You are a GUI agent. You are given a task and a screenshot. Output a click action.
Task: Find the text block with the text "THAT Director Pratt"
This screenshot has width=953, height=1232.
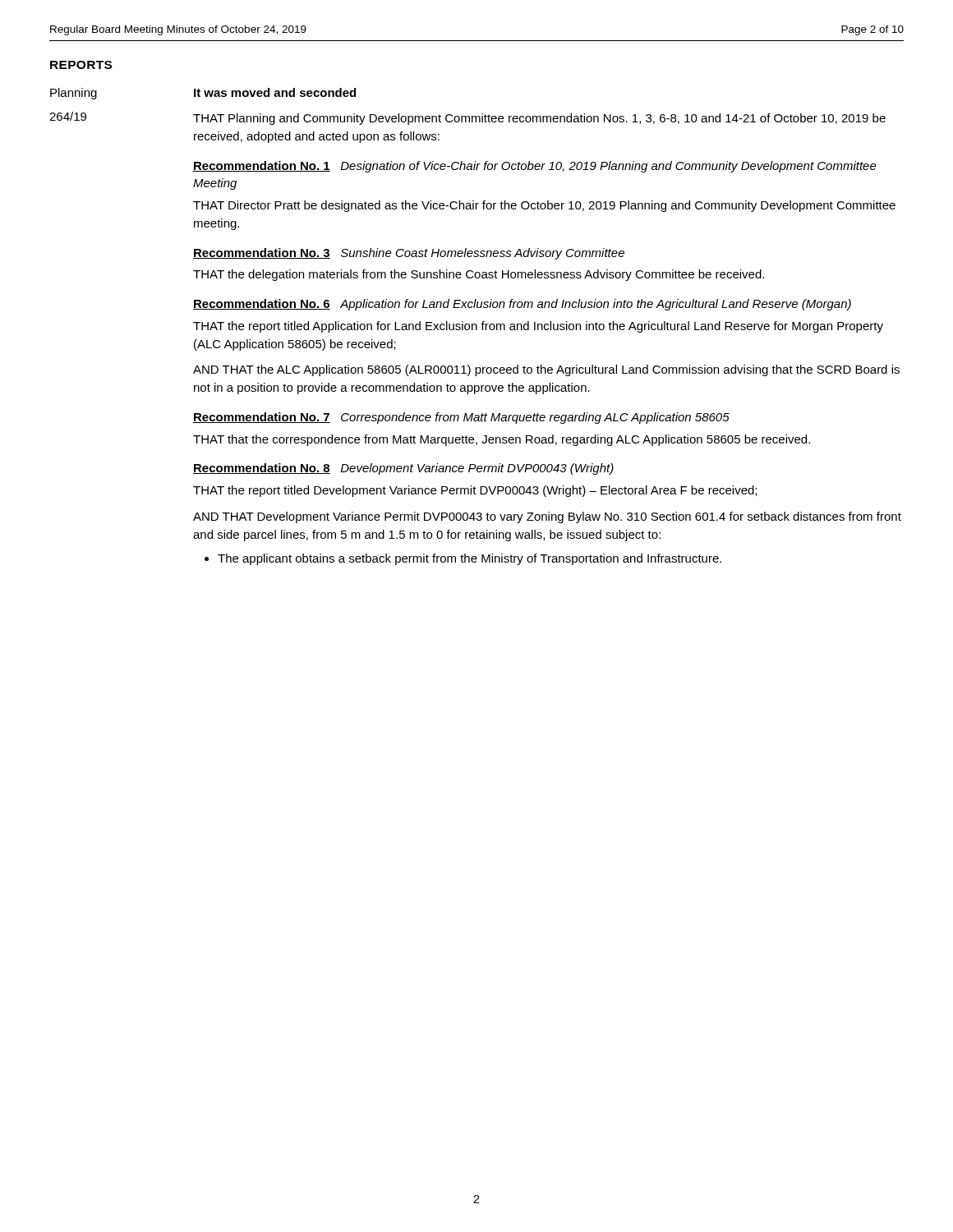(x=544, y=214)
